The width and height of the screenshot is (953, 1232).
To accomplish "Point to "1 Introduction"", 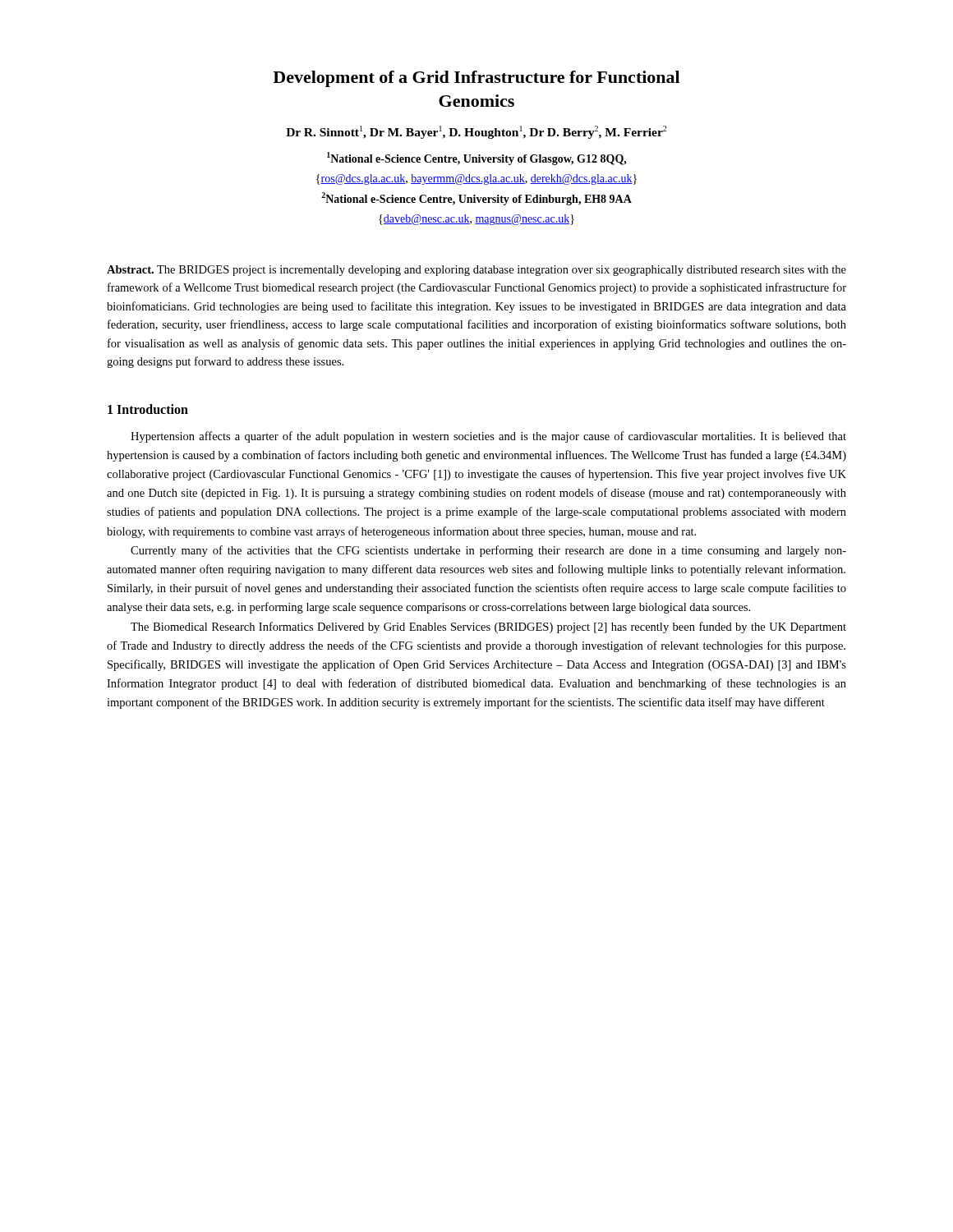I will 147,409.
